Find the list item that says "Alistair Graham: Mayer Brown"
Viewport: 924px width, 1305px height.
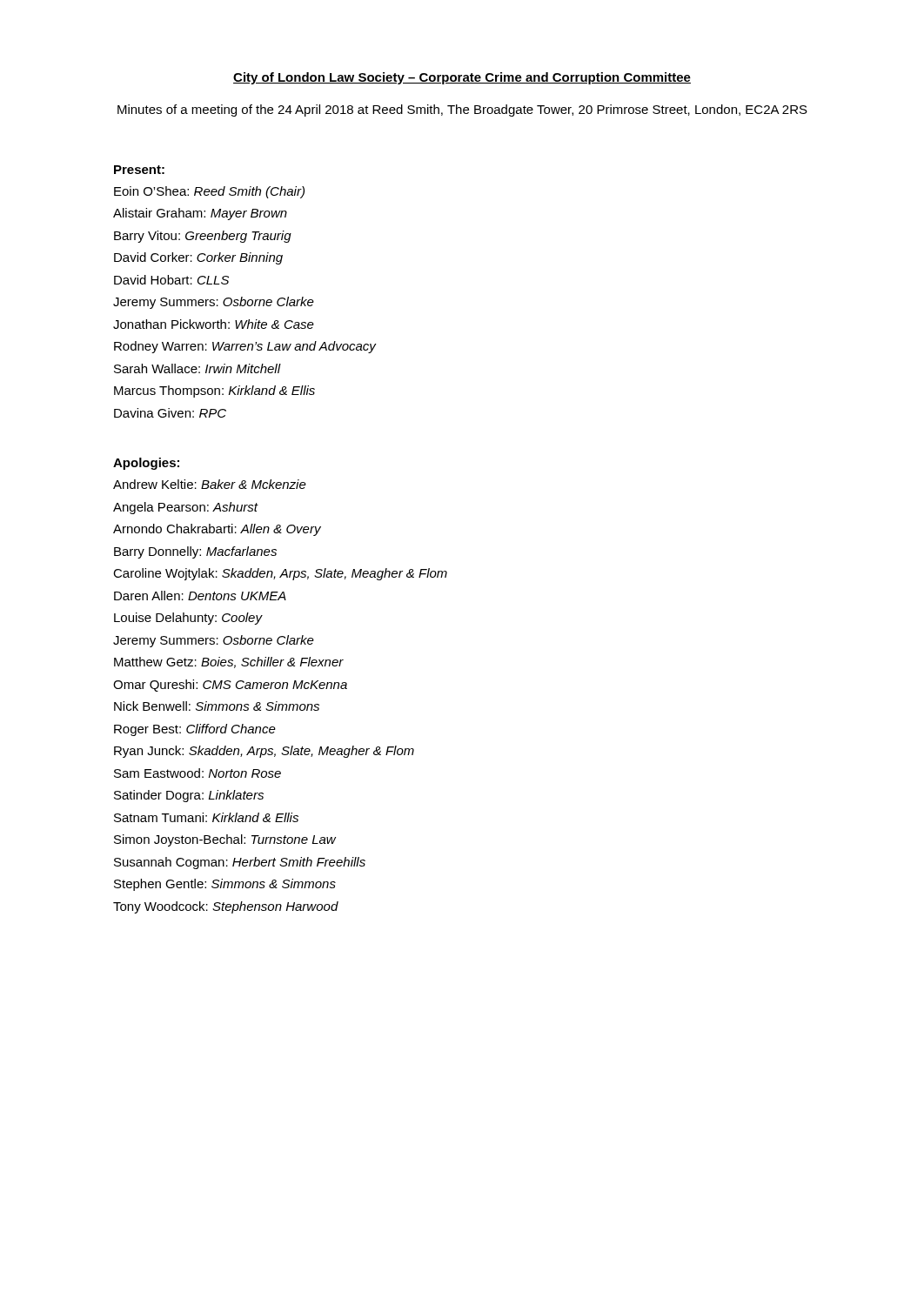coord(200,213)
